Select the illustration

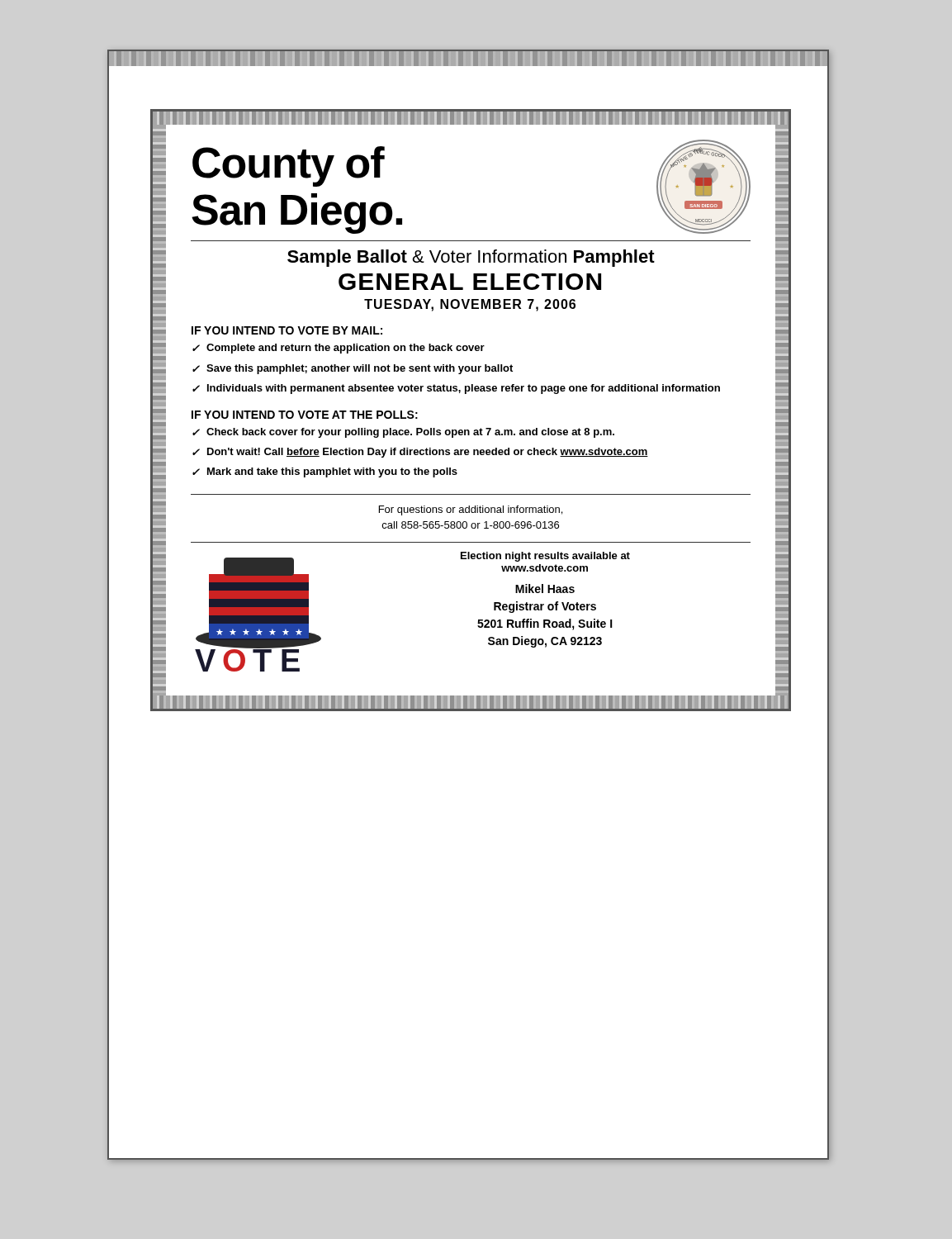(x=261, y=615)
